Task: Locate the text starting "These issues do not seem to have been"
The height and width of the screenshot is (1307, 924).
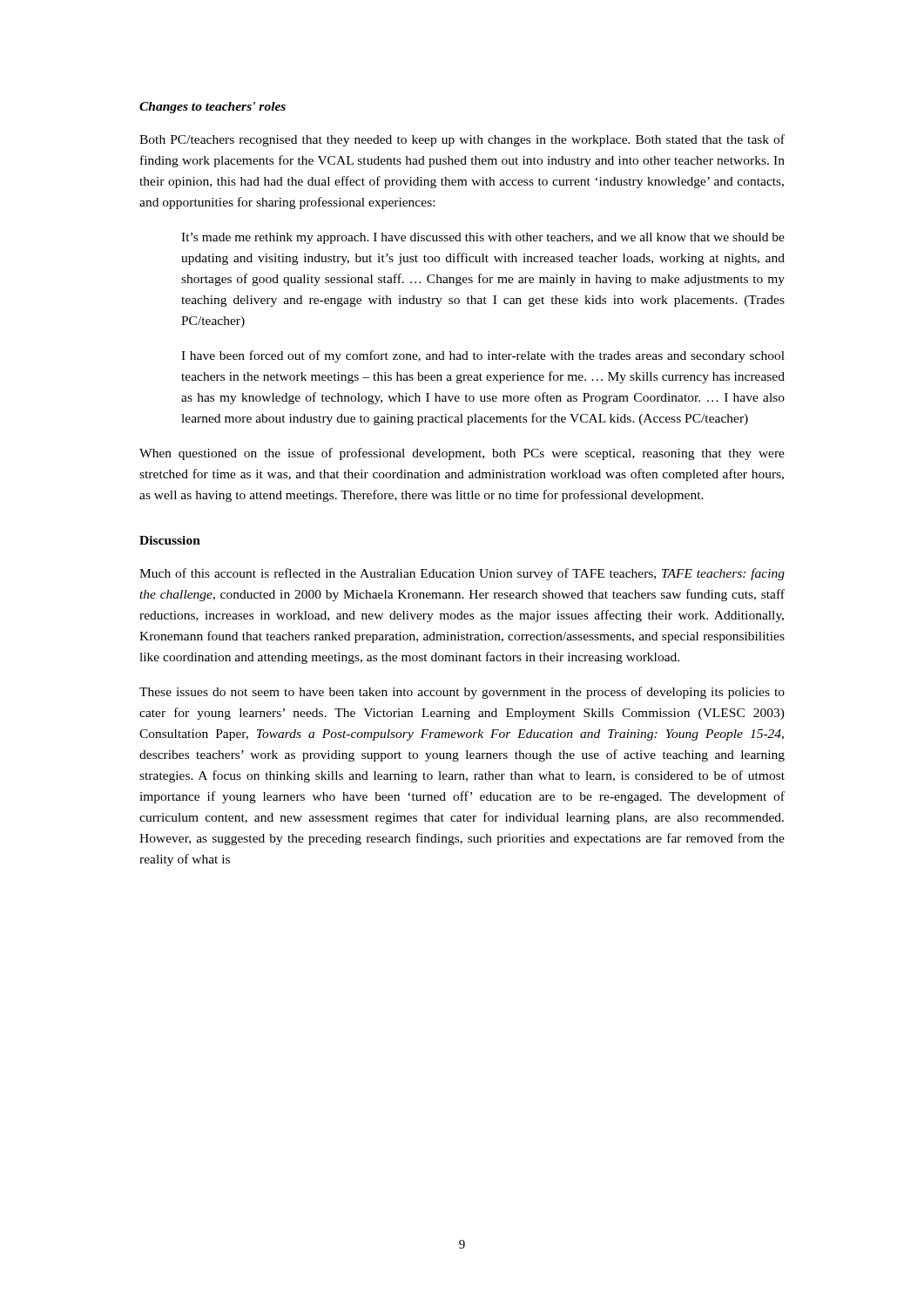Action: pyautogui.click(x=462, y=776)
